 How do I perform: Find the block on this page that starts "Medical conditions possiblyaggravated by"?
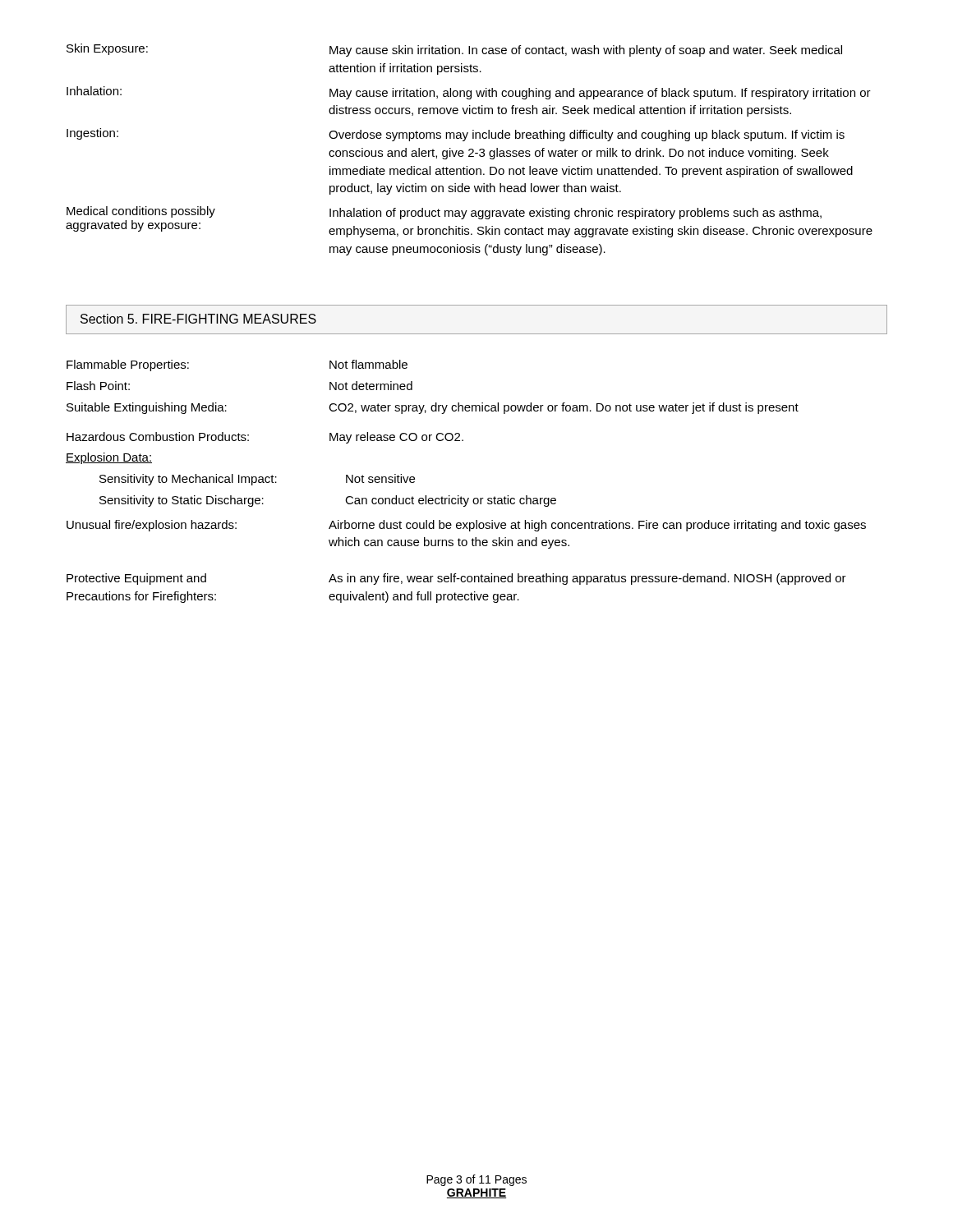coord(476,230)
